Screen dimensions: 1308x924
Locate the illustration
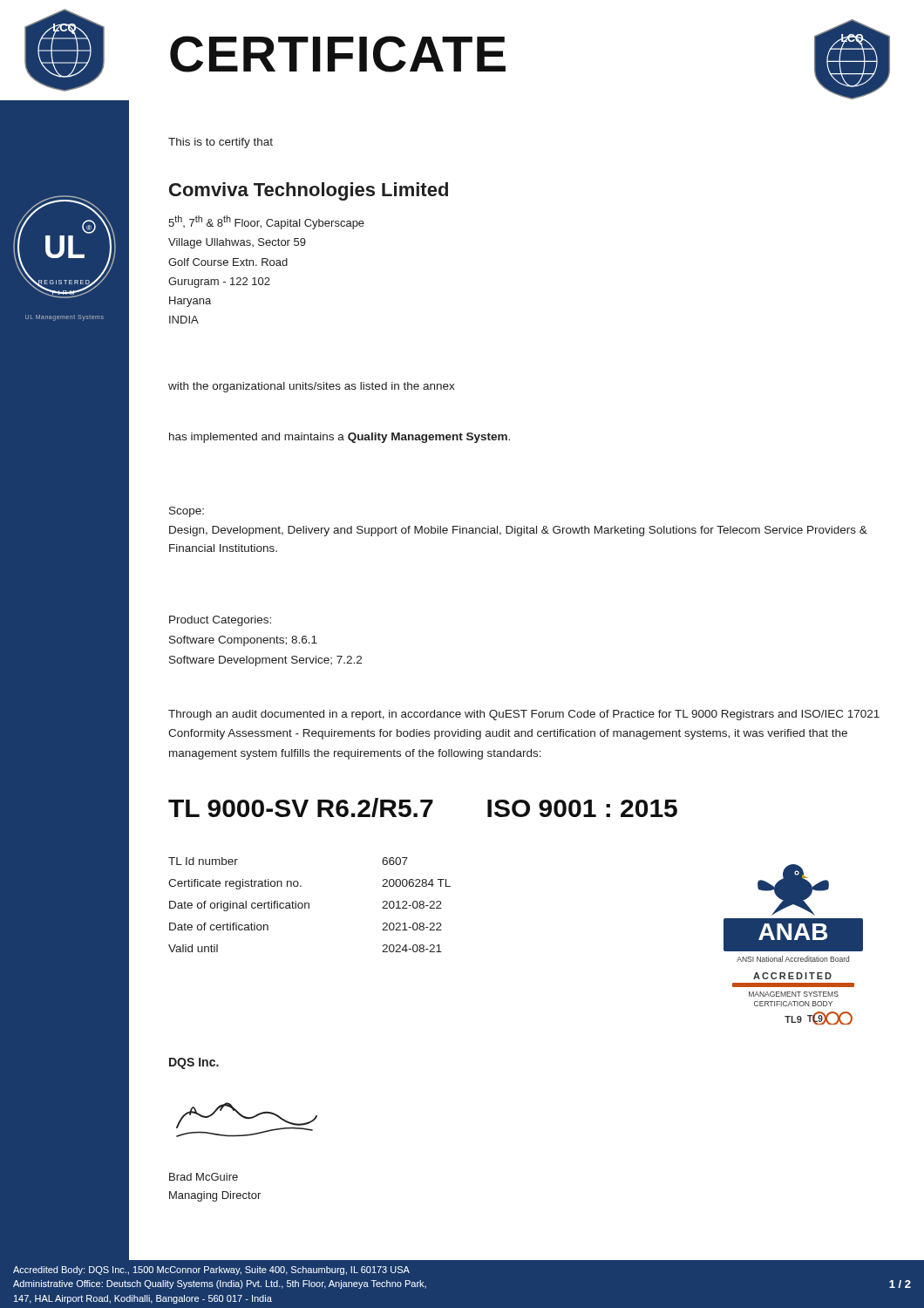click(x=247, y=1116)
